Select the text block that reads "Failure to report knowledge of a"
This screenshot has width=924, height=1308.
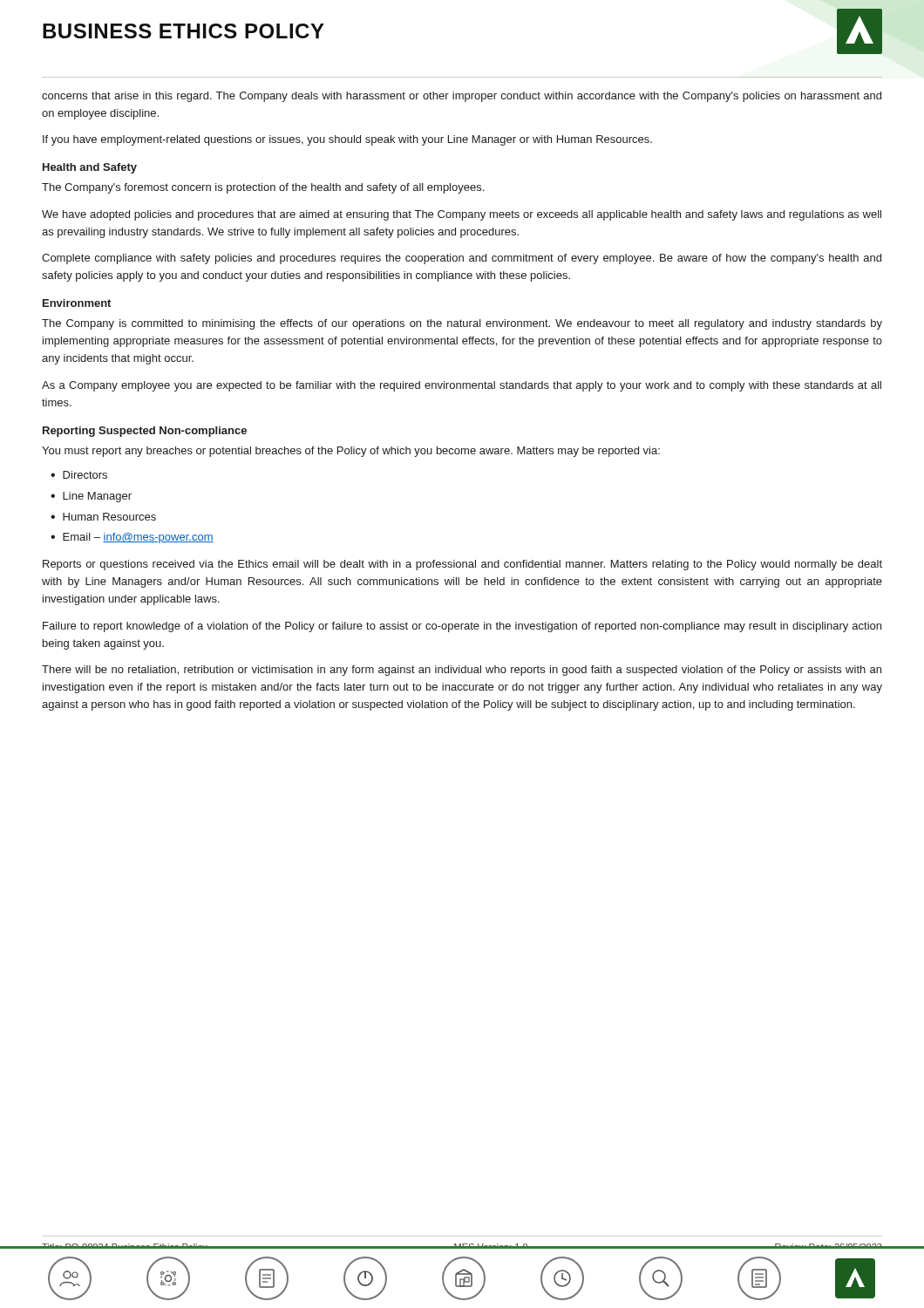[462, 634]
